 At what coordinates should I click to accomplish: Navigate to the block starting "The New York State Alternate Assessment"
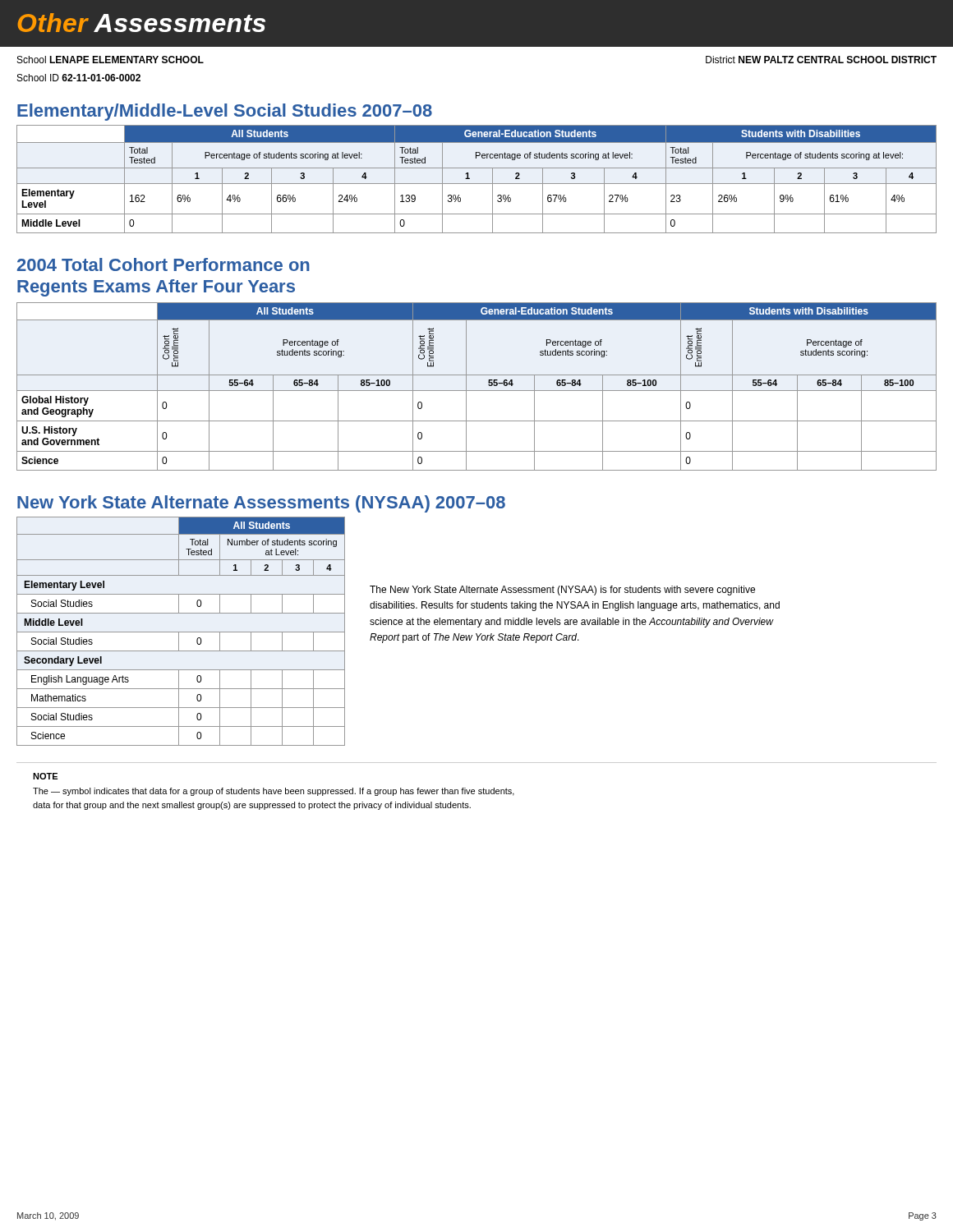point(575,613)
